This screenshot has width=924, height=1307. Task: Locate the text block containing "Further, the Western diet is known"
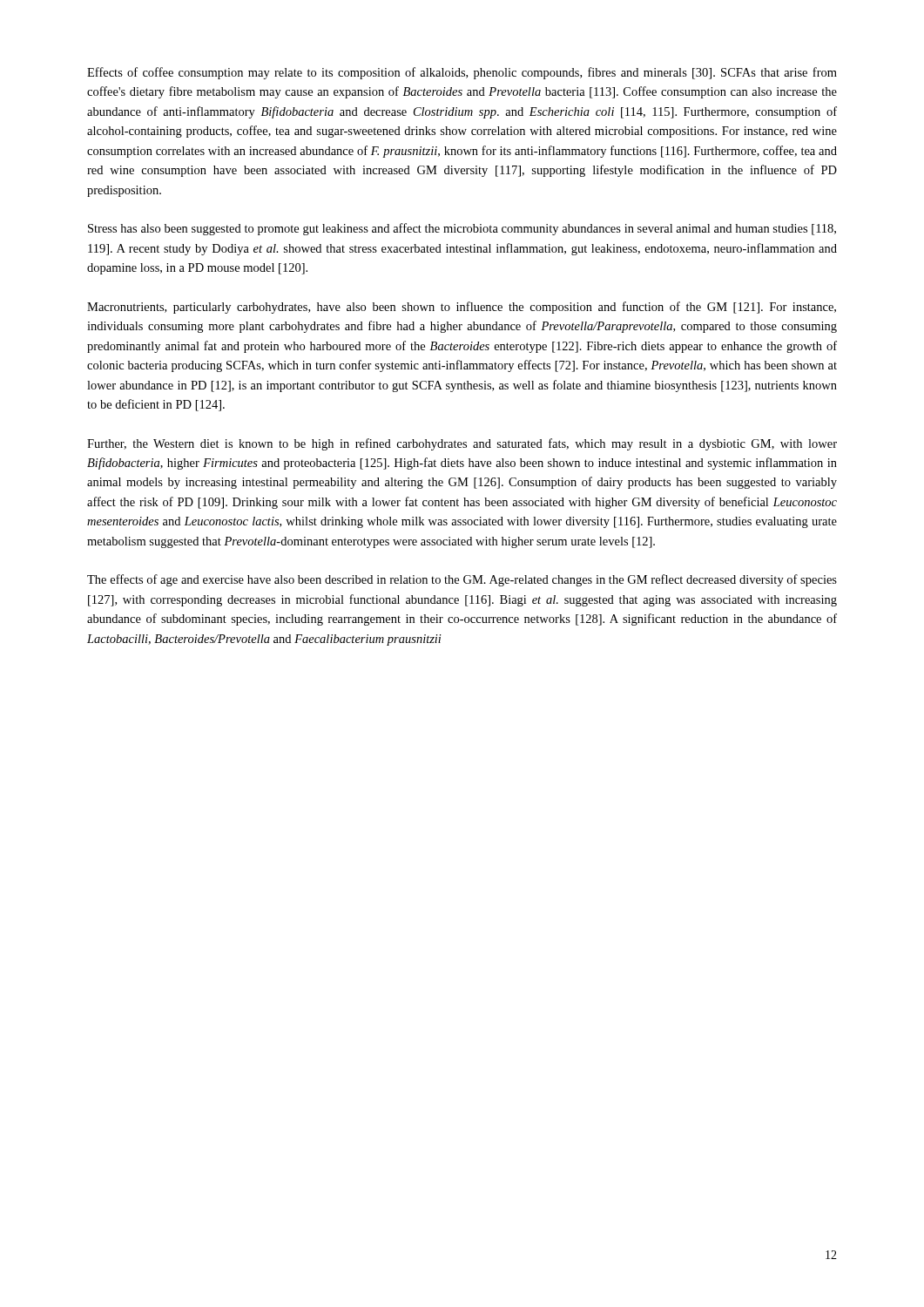point(462,492)
